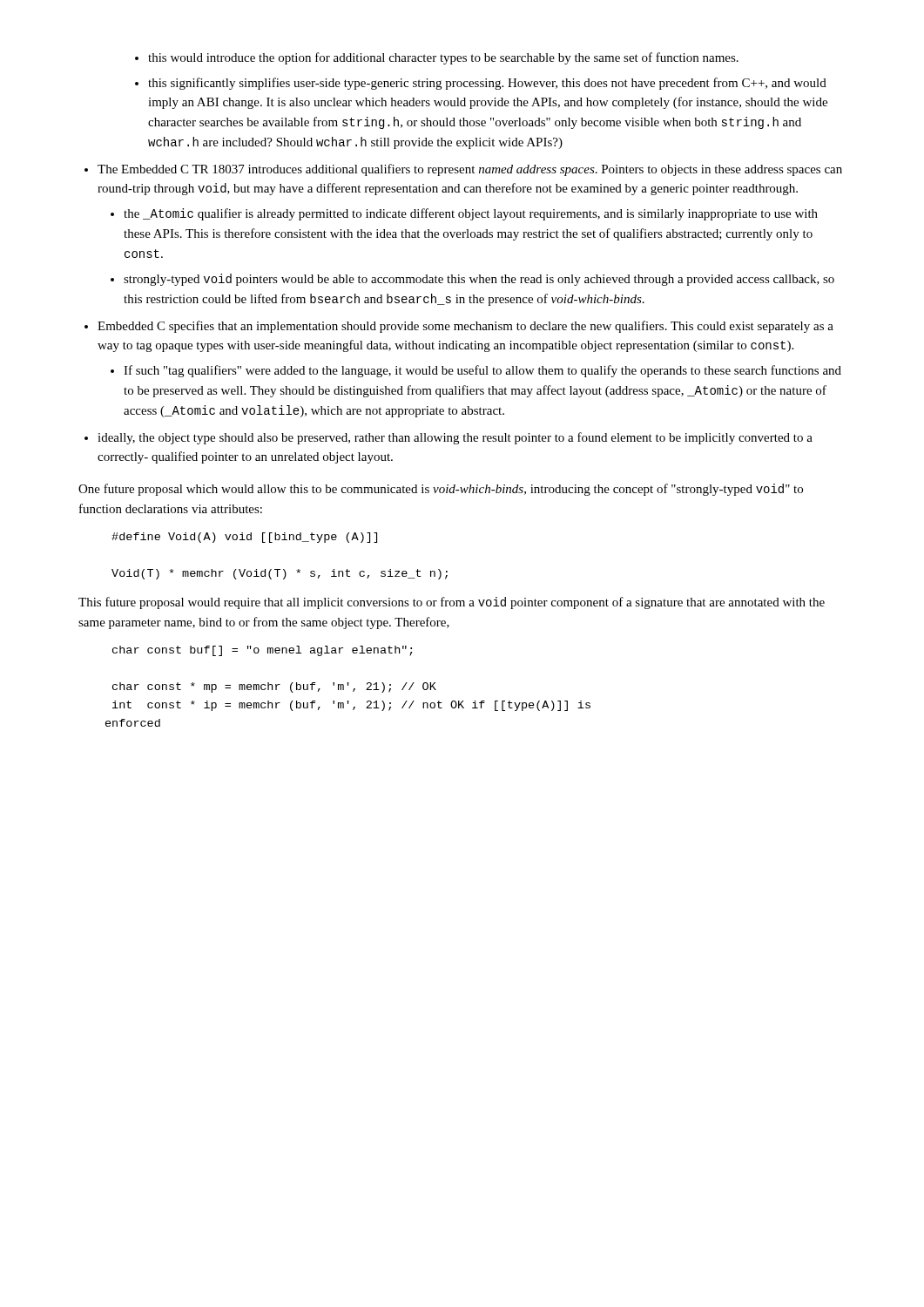
Task: Click on the list item containing "this would introduce the option"
Action: [x=487, y=100]
